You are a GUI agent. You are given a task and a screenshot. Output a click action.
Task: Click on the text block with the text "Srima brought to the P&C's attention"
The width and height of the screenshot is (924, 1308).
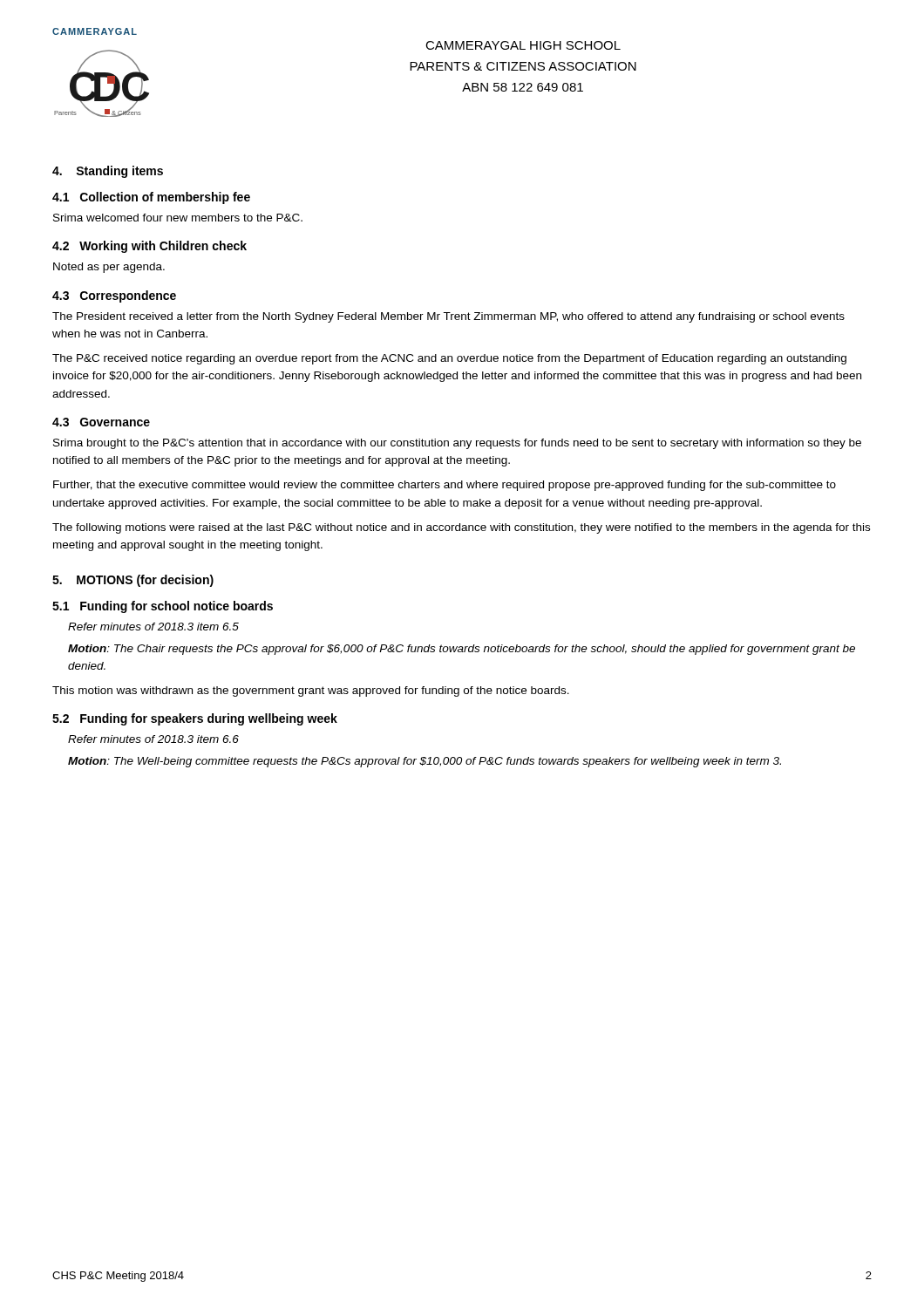pos(457,451)
